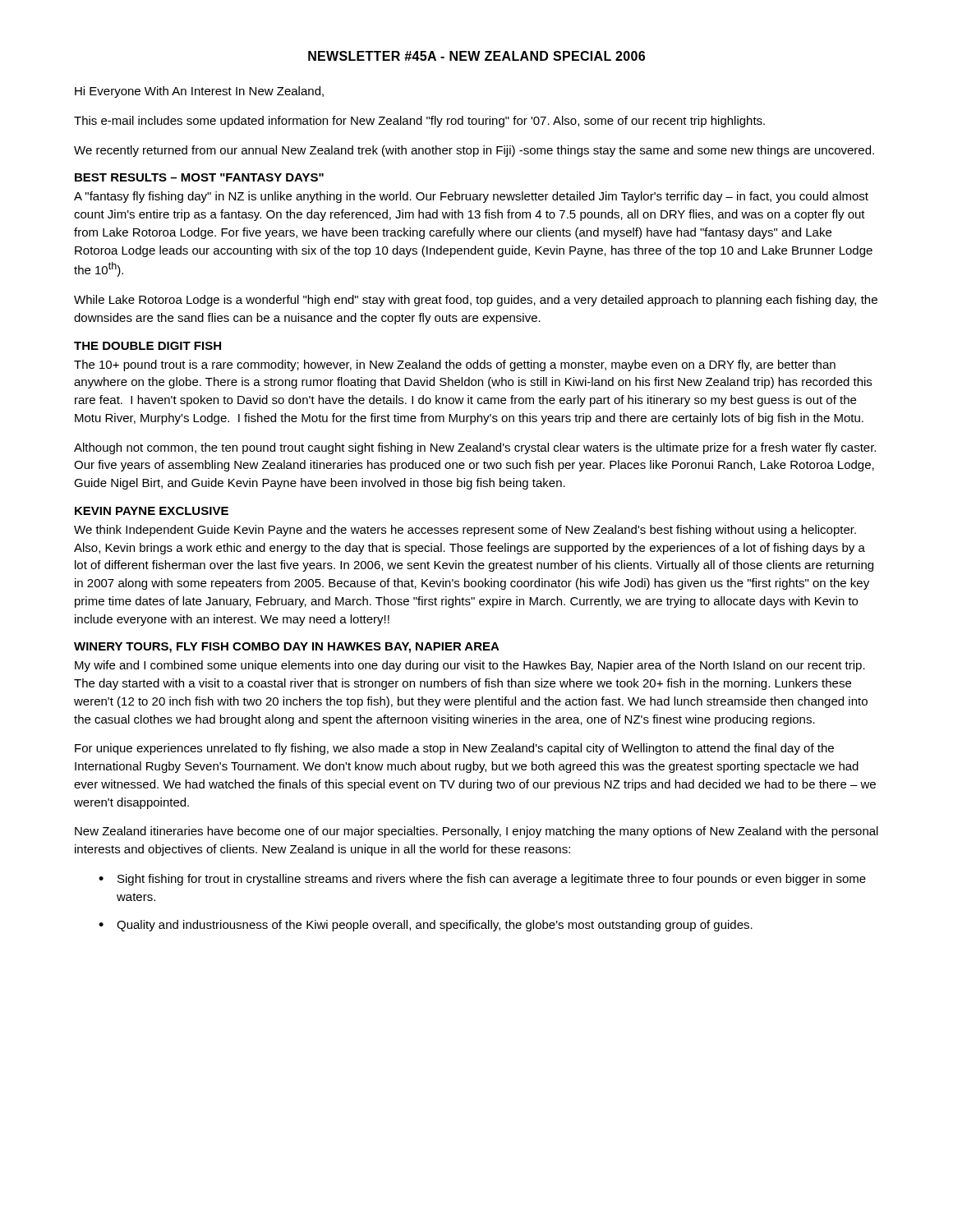
Task: Find the title on this page that starts "NEWSLETTER #45A - NEW ZEALAND"
Action: coord(476,56)
